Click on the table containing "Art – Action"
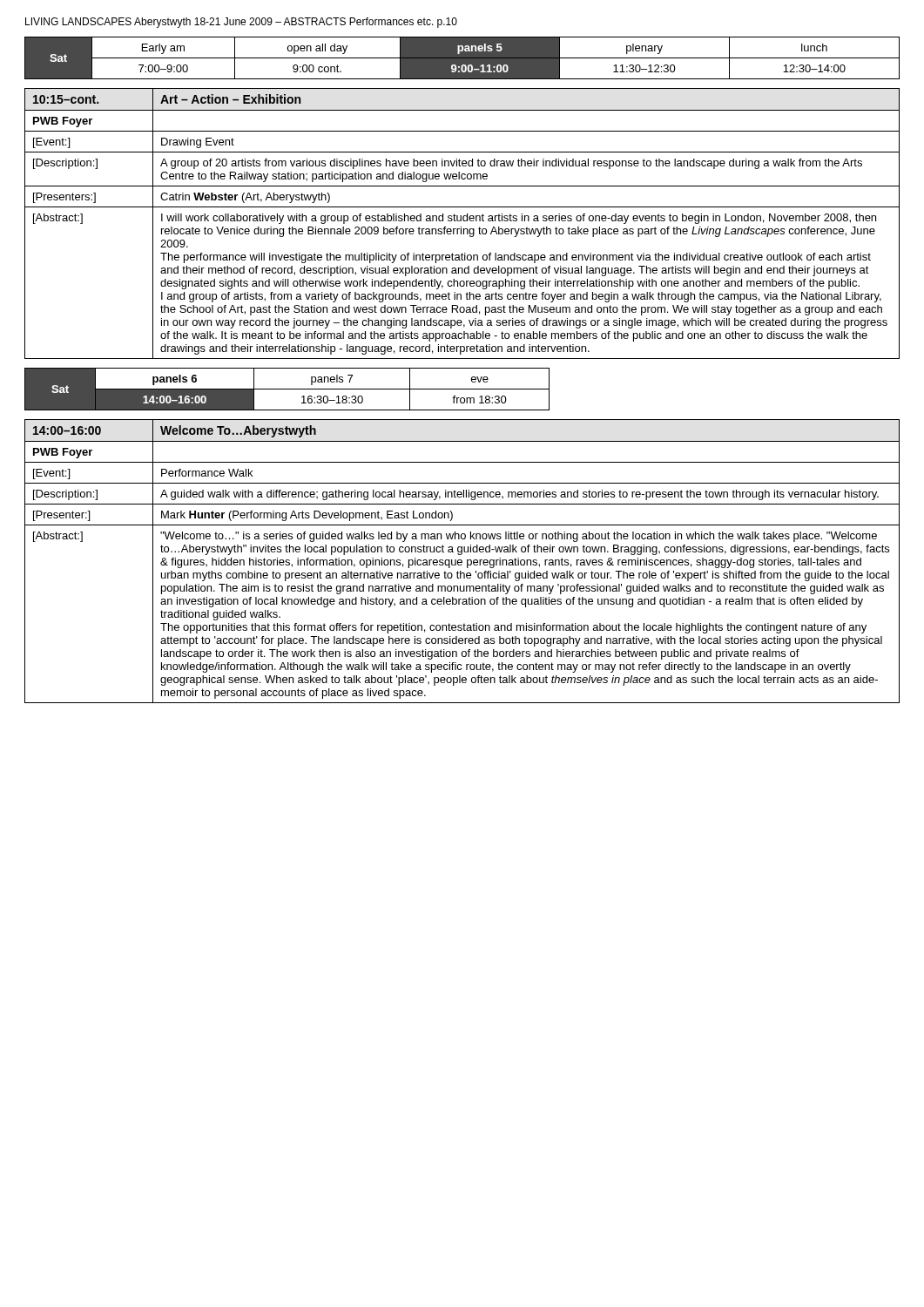 462,223
